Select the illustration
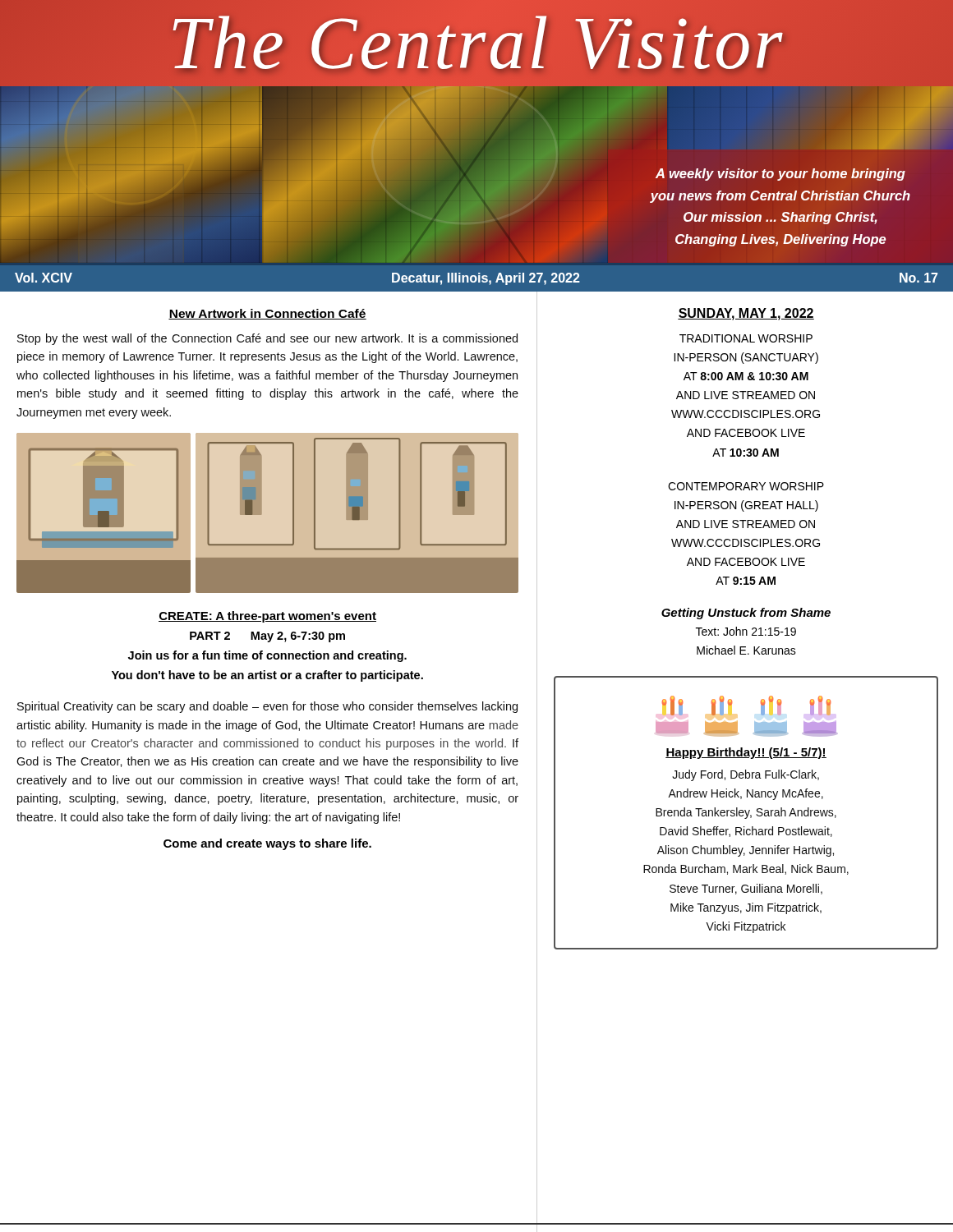The image size is (953, 1232). coord(746,813)
